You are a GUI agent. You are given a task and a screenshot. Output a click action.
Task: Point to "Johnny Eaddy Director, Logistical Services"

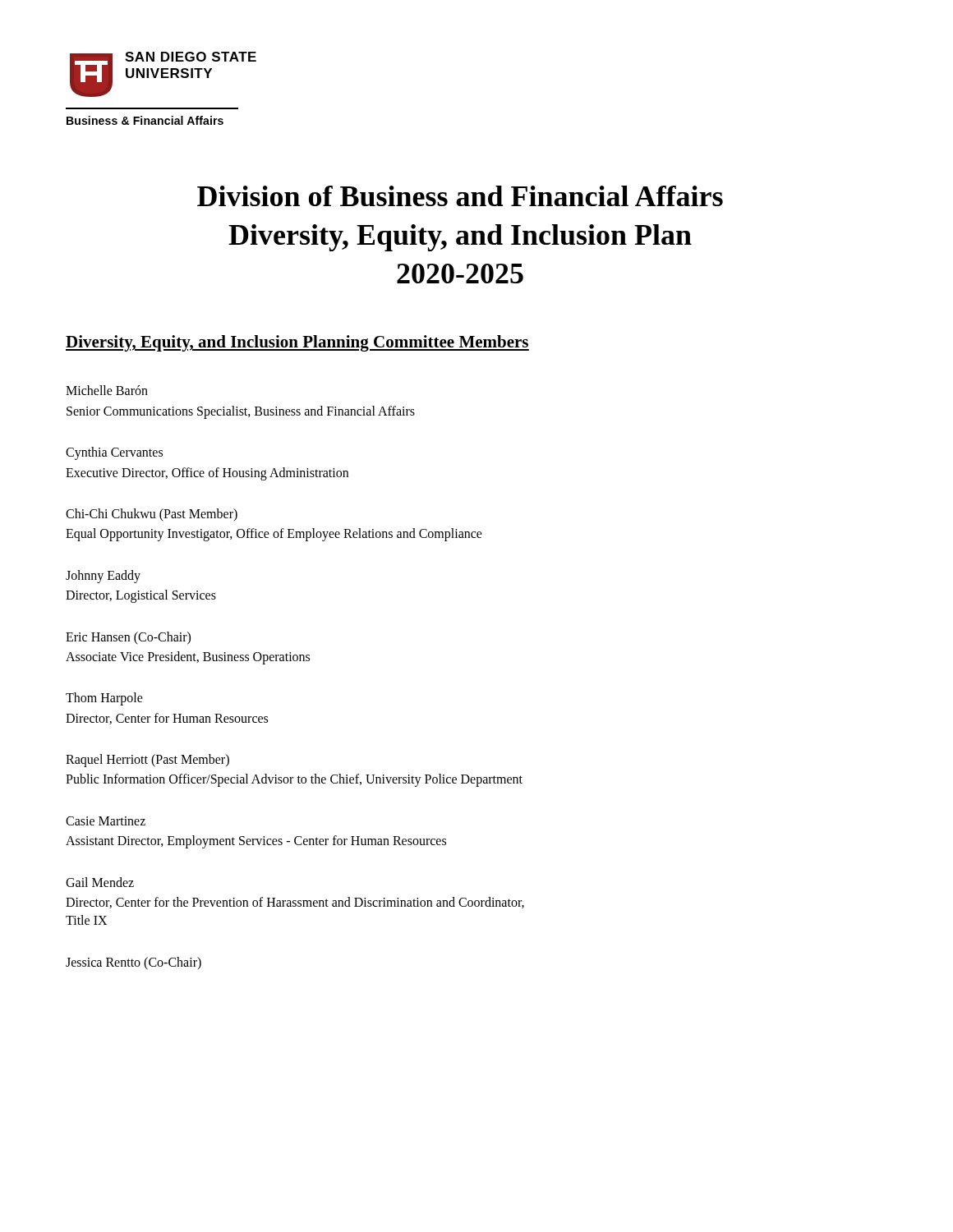[103, 577]
